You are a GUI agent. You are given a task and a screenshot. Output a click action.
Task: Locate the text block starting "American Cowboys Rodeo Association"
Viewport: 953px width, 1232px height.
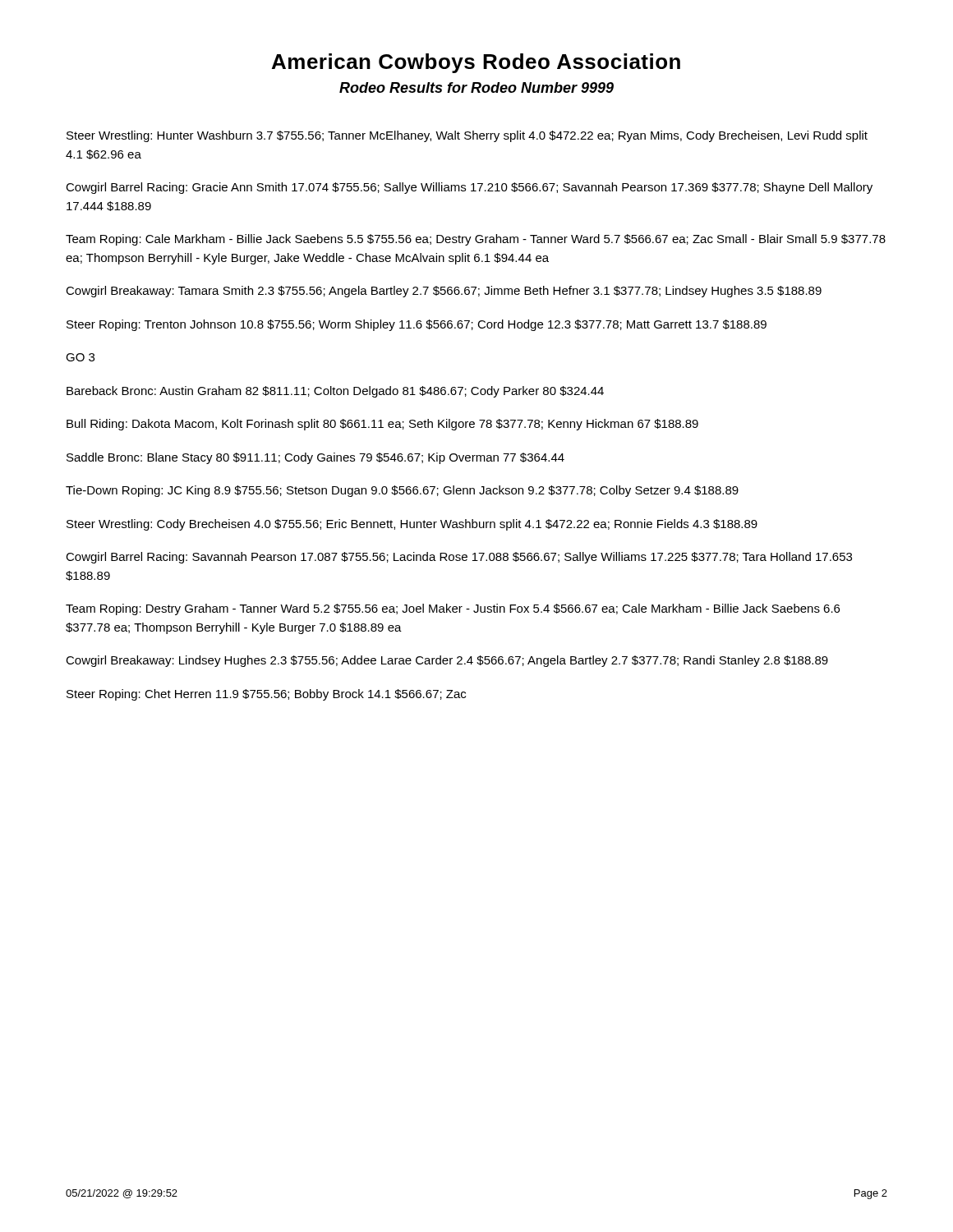[x=476, y=62]
